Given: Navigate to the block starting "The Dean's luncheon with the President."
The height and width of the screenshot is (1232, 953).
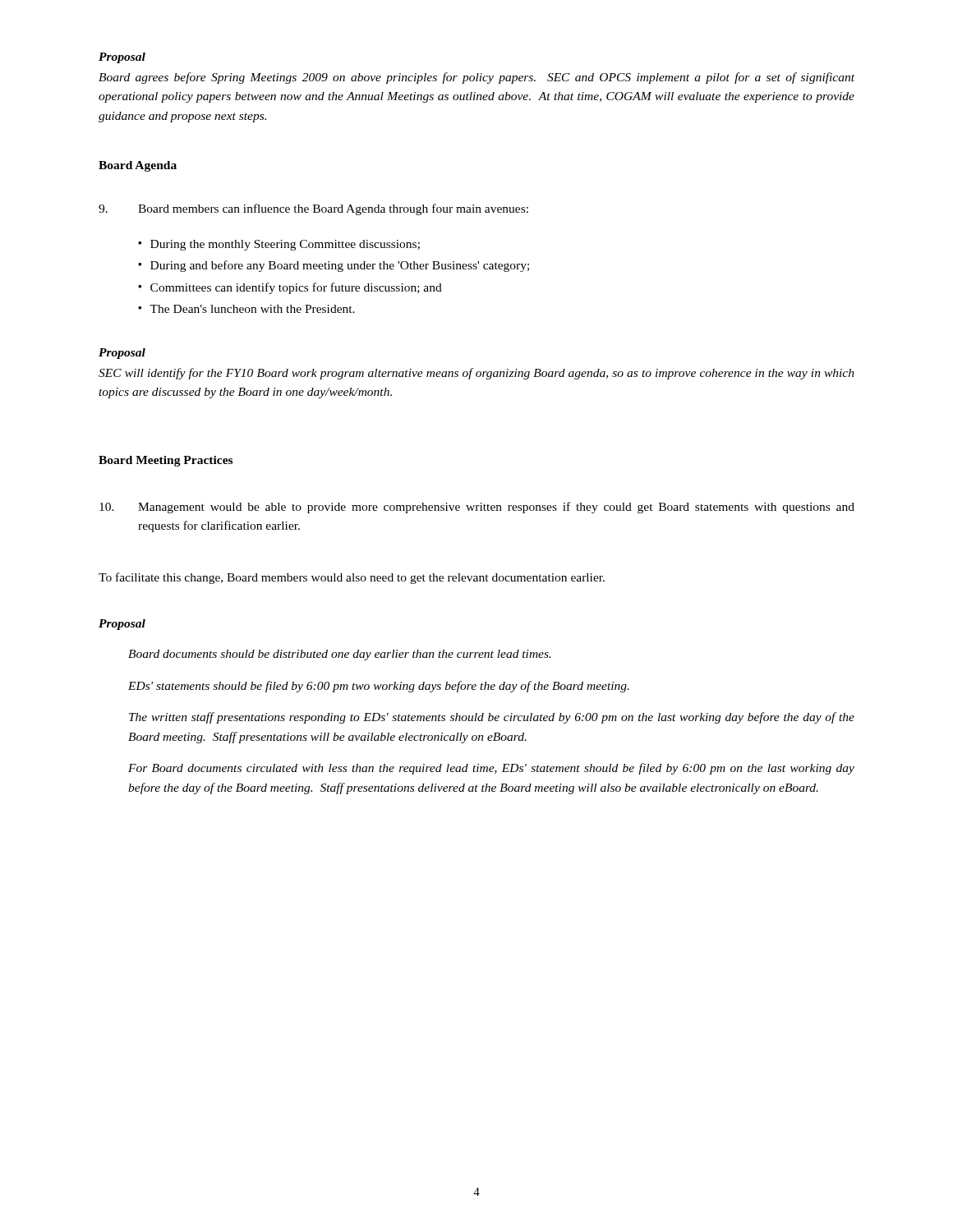Looking at the screenshot, I should tap(253, 308).
